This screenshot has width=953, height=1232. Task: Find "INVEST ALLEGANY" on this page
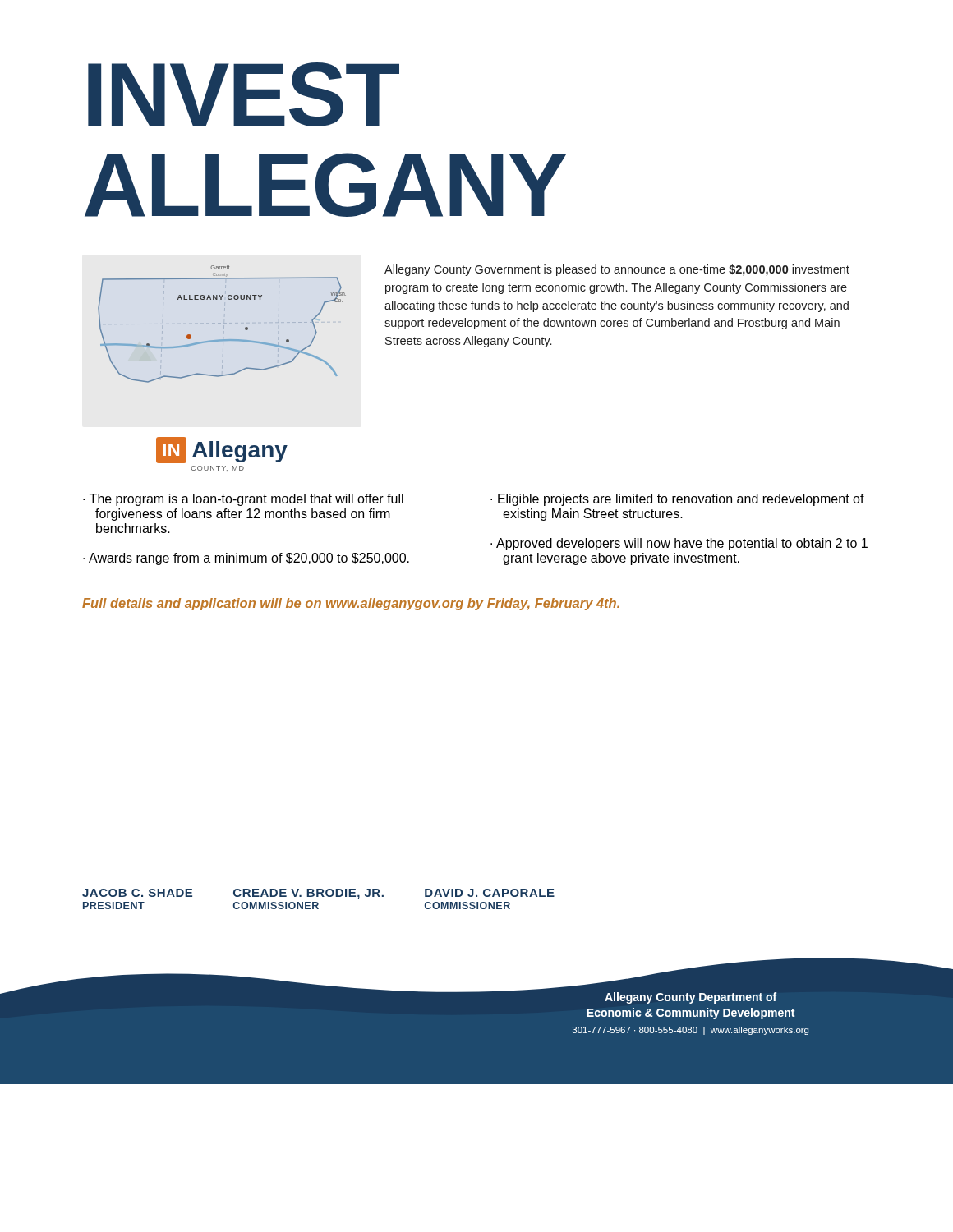tap(324, 140)
